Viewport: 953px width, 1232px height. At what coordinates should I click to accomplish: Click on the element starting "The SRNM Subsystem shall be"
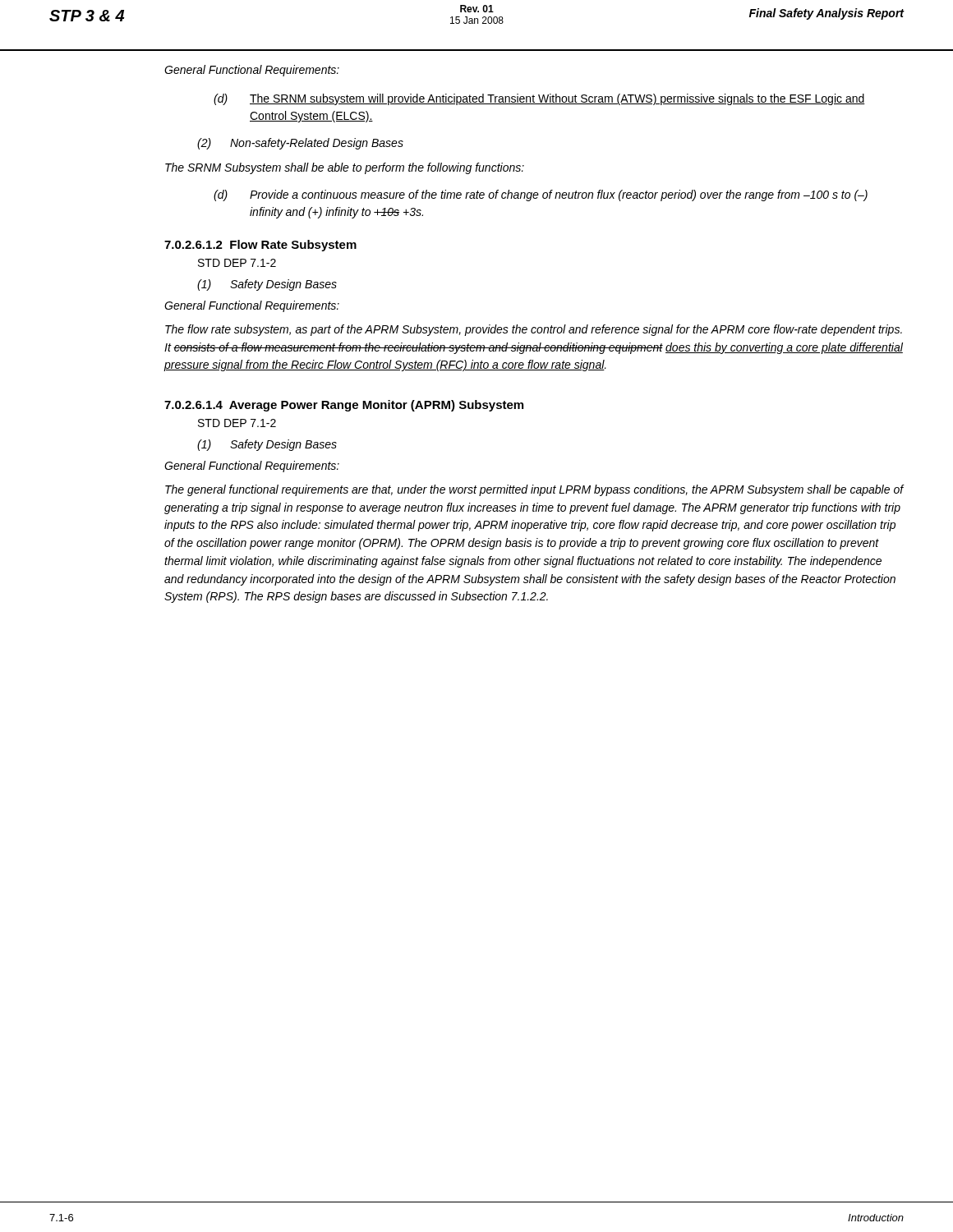tap(534, 168)
